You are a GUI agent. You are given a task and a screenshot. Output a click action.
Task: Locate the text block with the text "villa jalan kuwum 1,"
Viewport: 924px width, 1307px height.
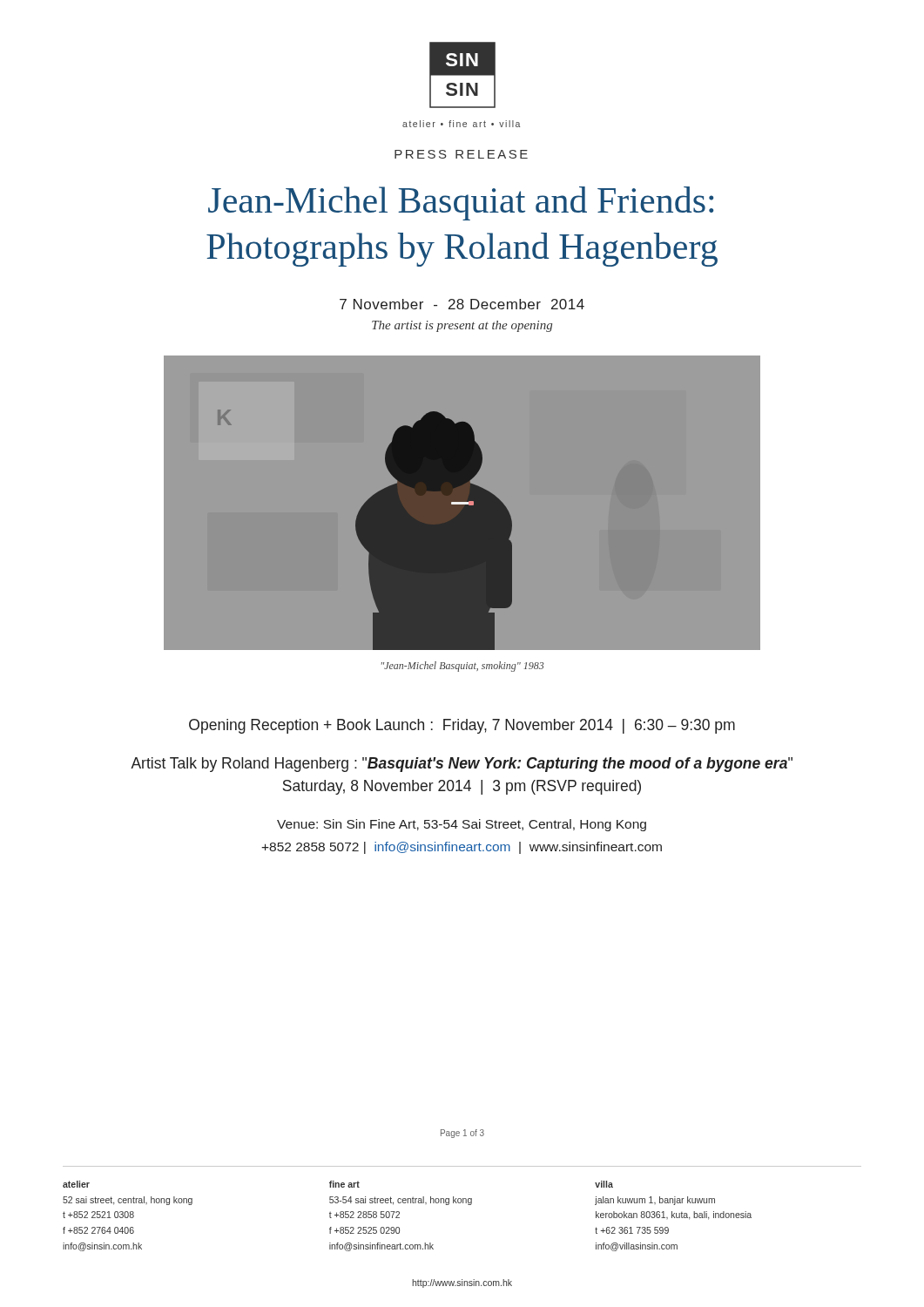(x=673, y=1215)
